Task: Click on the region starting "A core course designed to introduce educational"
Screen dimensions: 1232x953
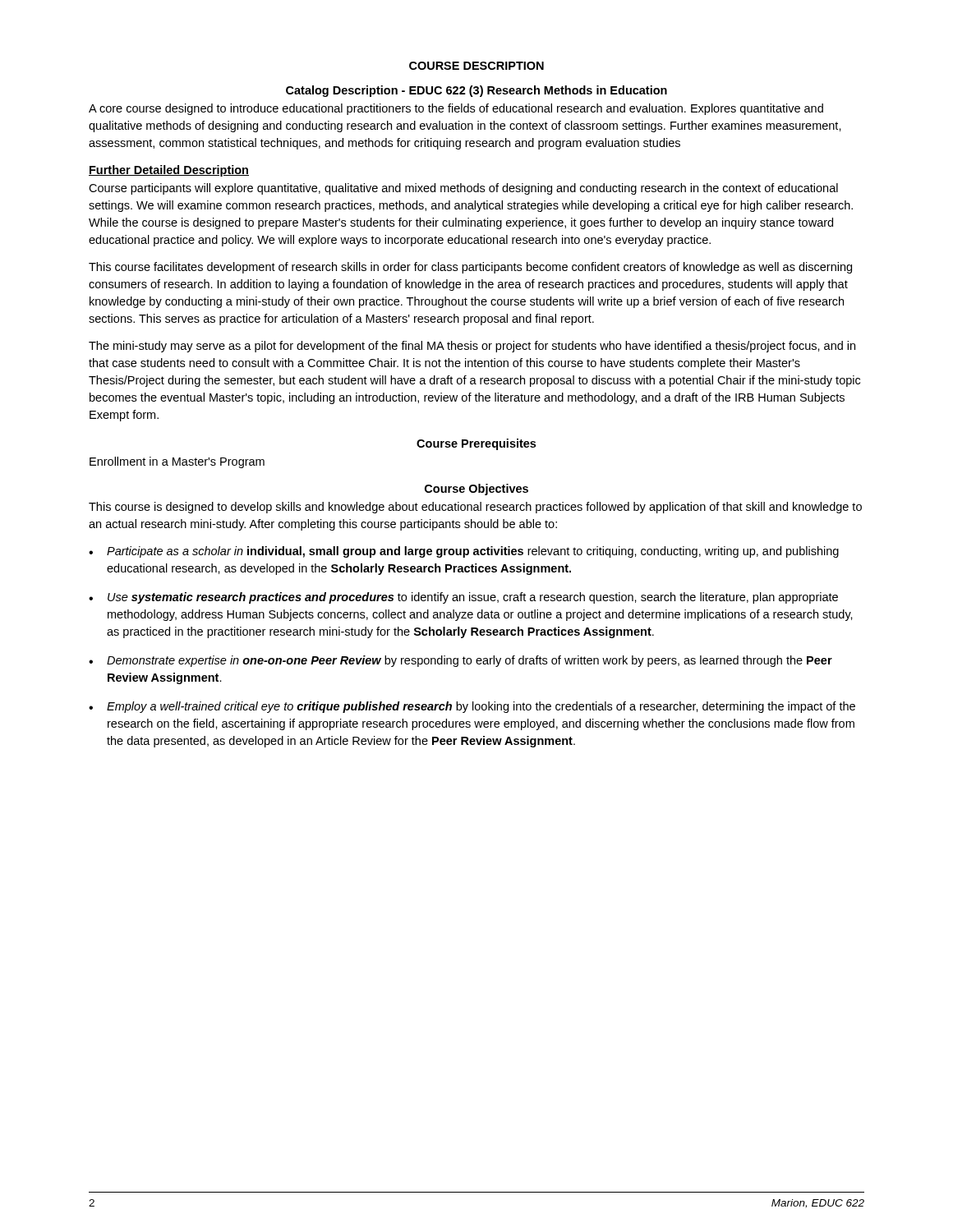Action: 465,126
